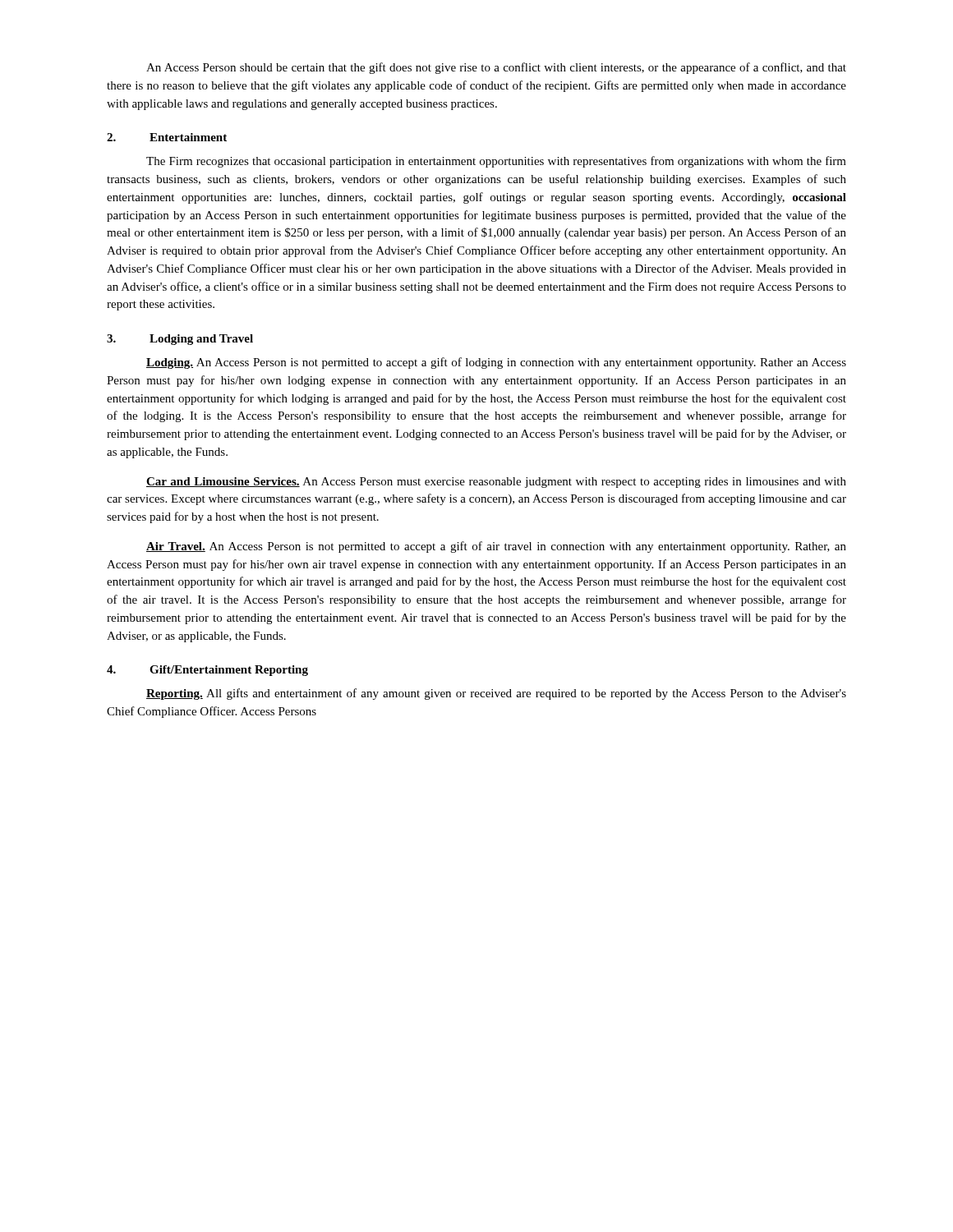Select the block starting "The Firm recognizes that occasional participation"

click(476, 233)
